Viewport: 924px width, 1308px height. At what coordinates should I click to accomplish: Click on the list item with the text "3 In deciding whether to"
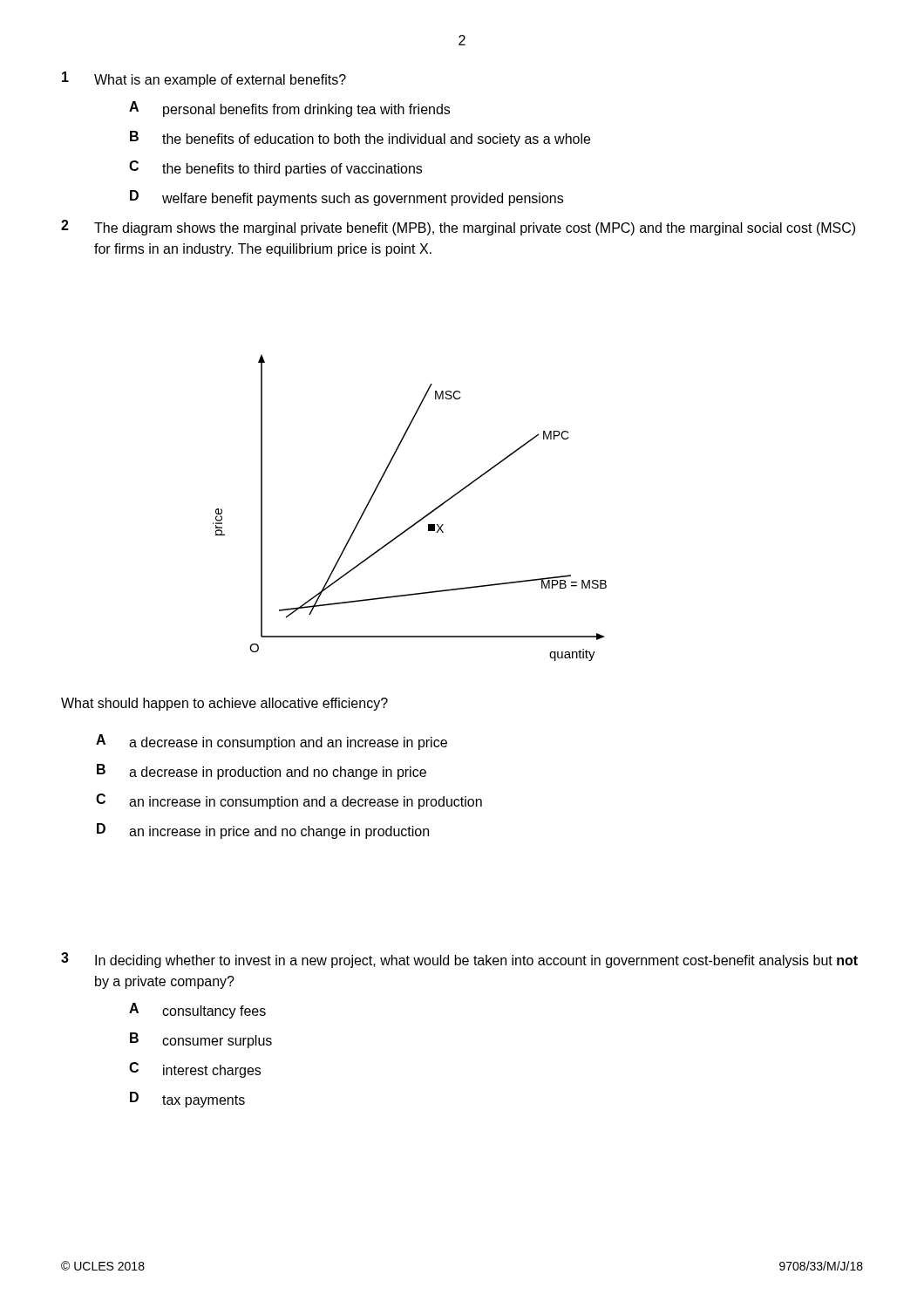pyautogui.click(x=459, y=960)
